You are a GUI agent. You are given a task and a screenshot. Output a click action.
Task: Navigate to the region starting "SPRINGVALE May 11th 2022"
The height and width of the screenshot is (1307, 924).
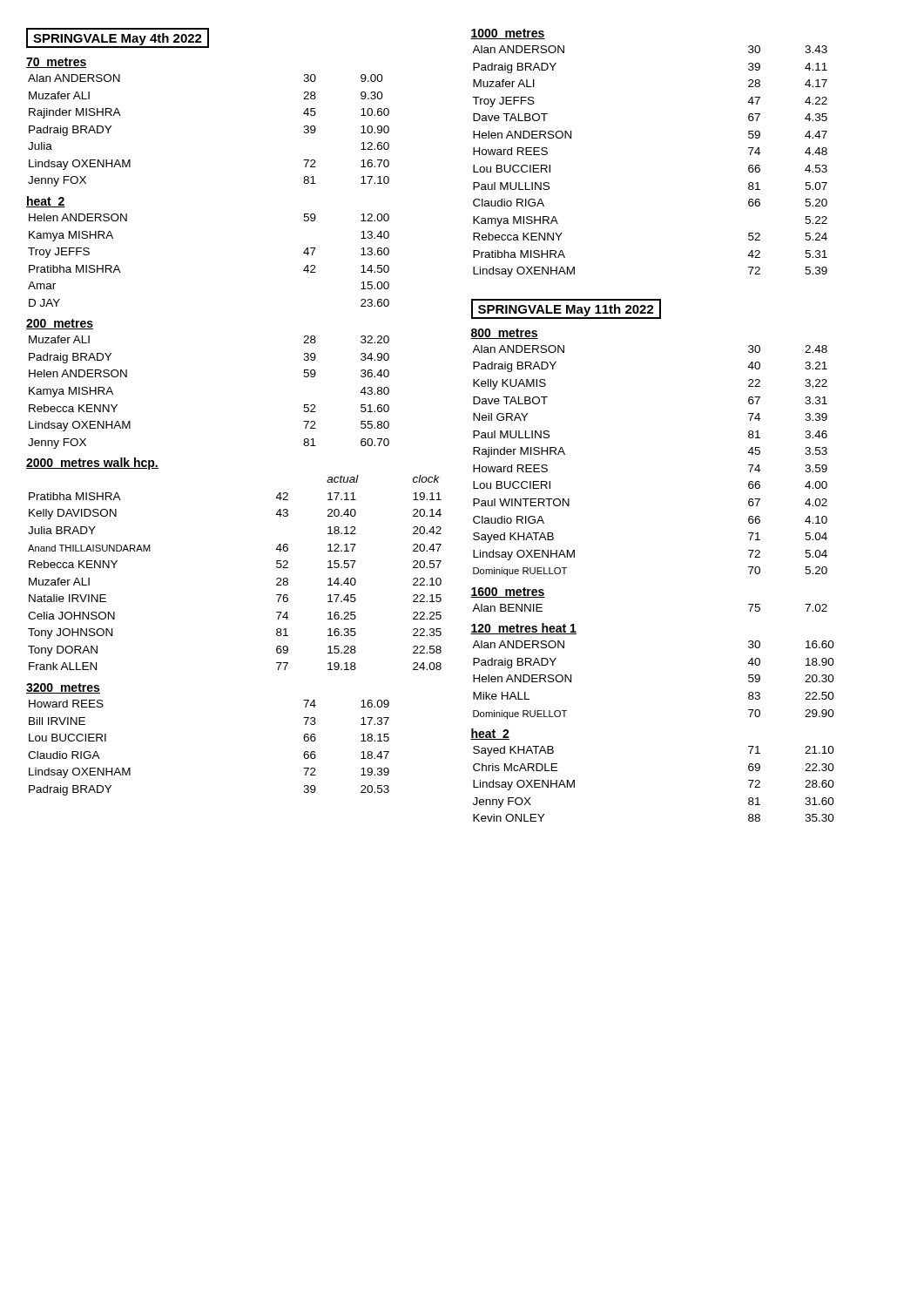point(566,309)
